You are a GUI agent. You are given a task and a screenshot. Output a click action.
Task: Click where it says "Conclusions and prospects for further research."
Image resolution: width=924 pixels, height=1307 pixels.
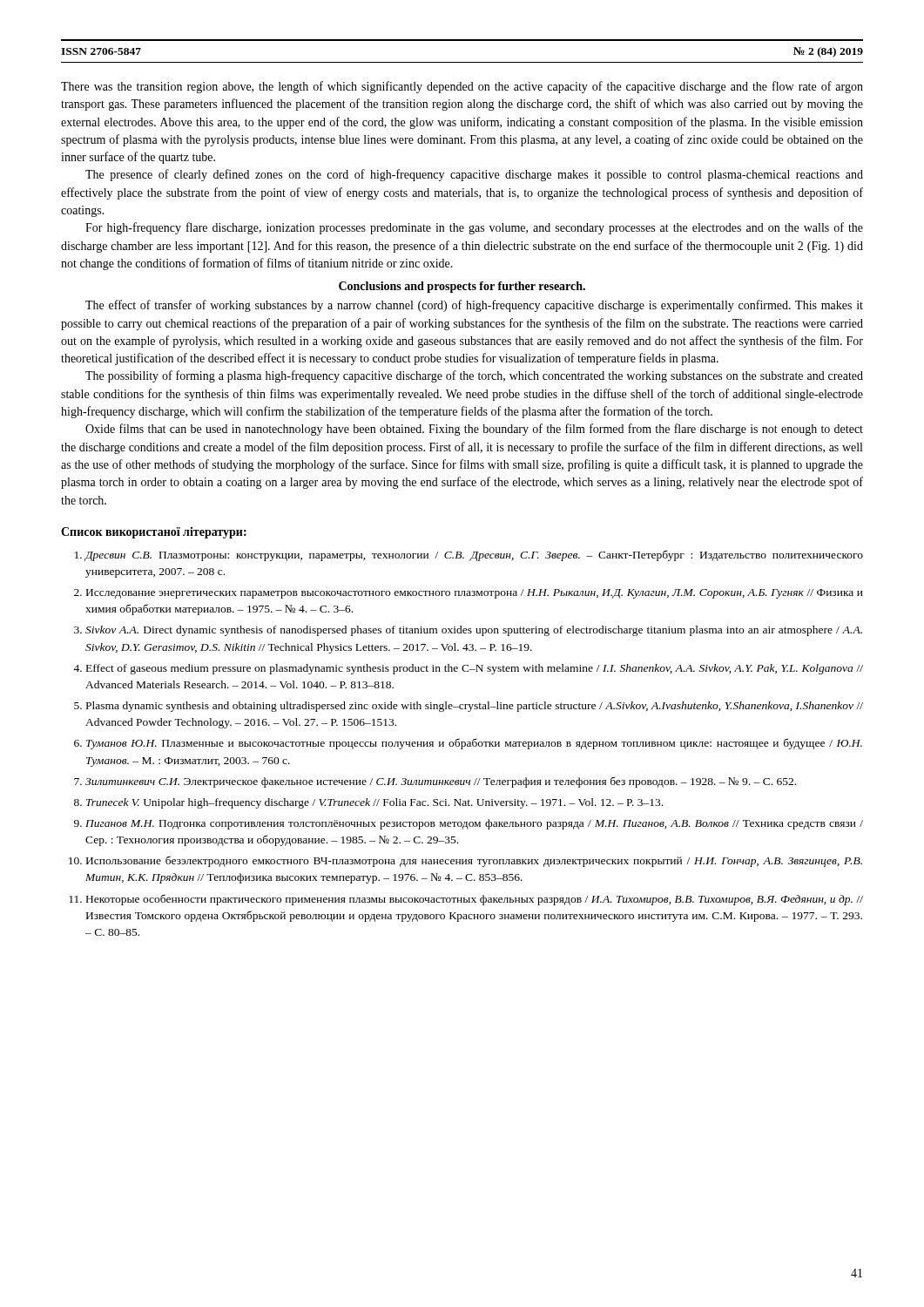(462, 286)
